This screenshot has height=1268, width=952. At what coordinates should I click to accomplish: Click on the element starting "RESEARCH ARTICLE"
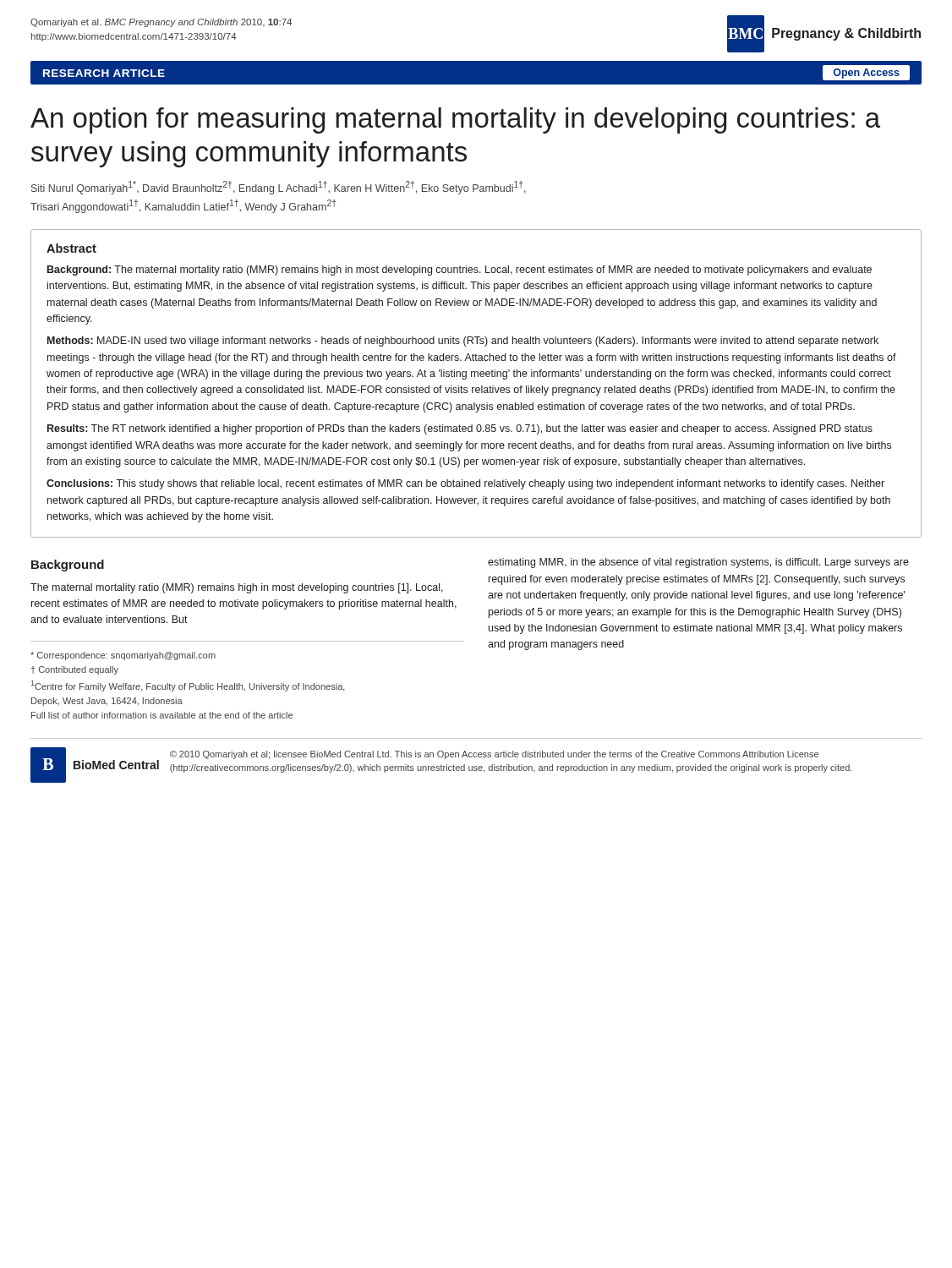[104, 73]
